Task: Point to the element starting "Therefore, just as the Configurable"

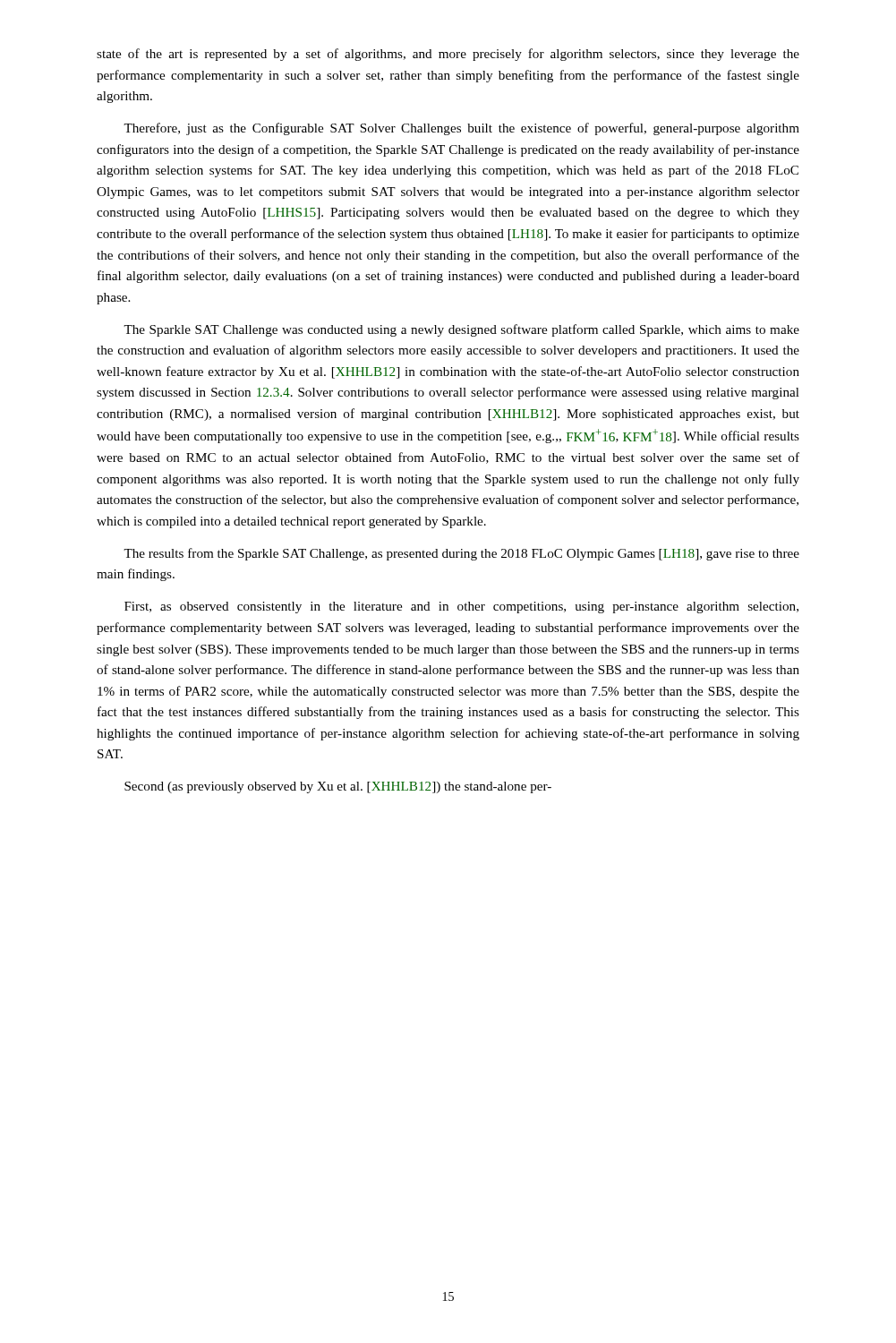Action: [448, 212]
